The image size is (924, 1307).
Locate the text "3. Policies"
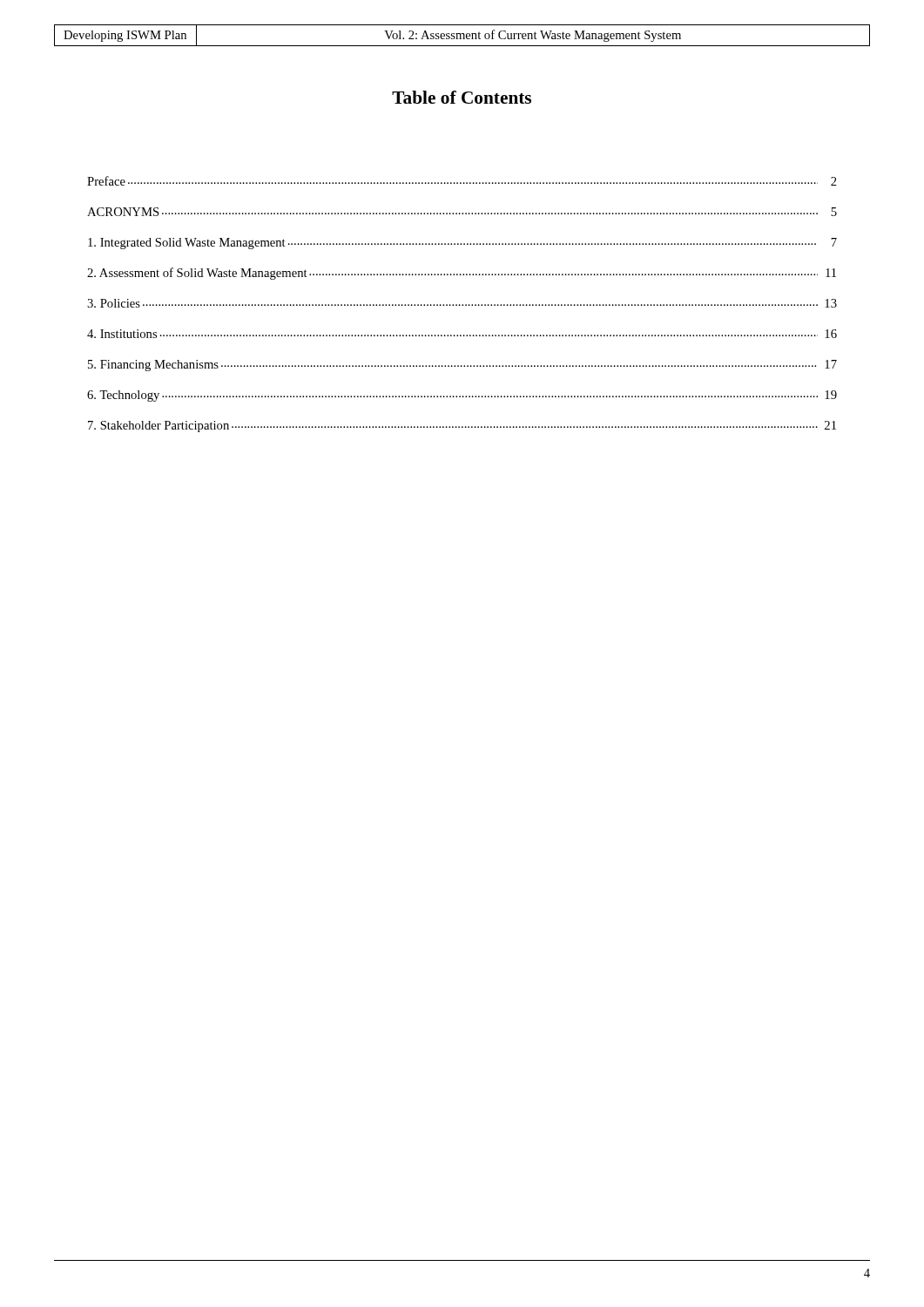pyautogui.click(x=462, y=304)
